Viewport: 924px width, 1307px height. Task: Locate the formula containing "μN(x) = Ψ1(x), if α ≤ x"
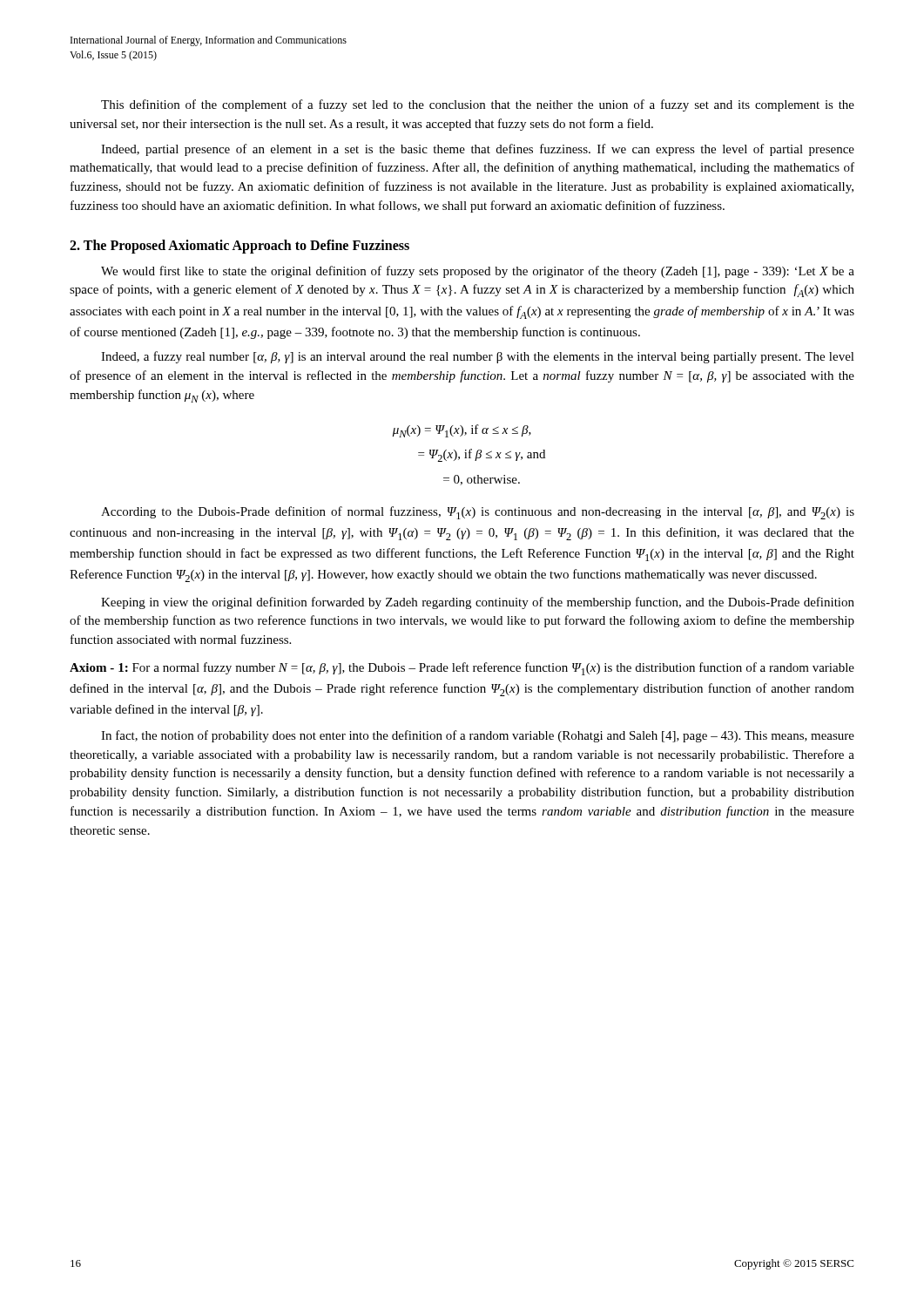tap(462, 454)
